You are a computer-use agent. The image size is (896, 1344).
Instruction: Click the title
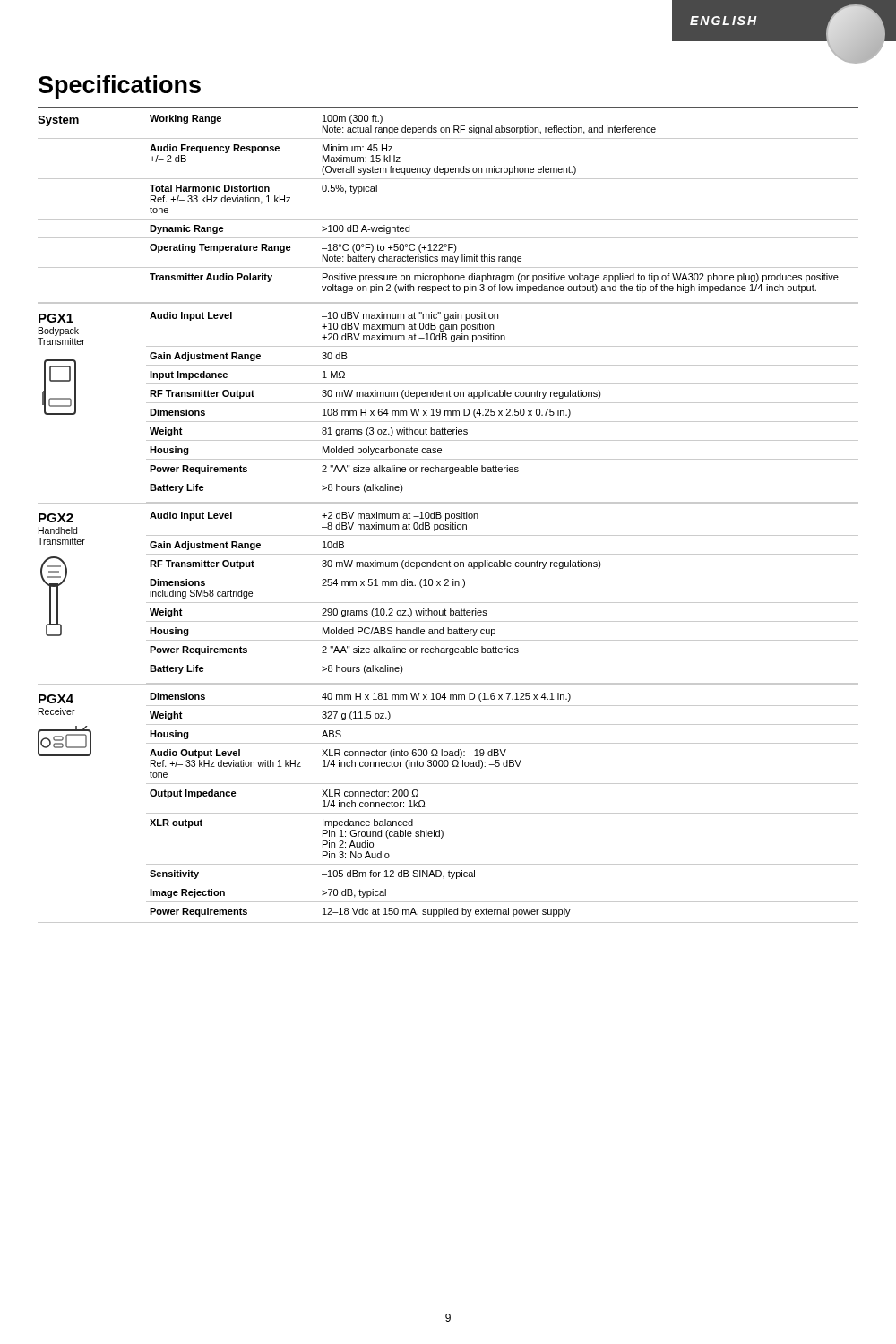point(448,86)
